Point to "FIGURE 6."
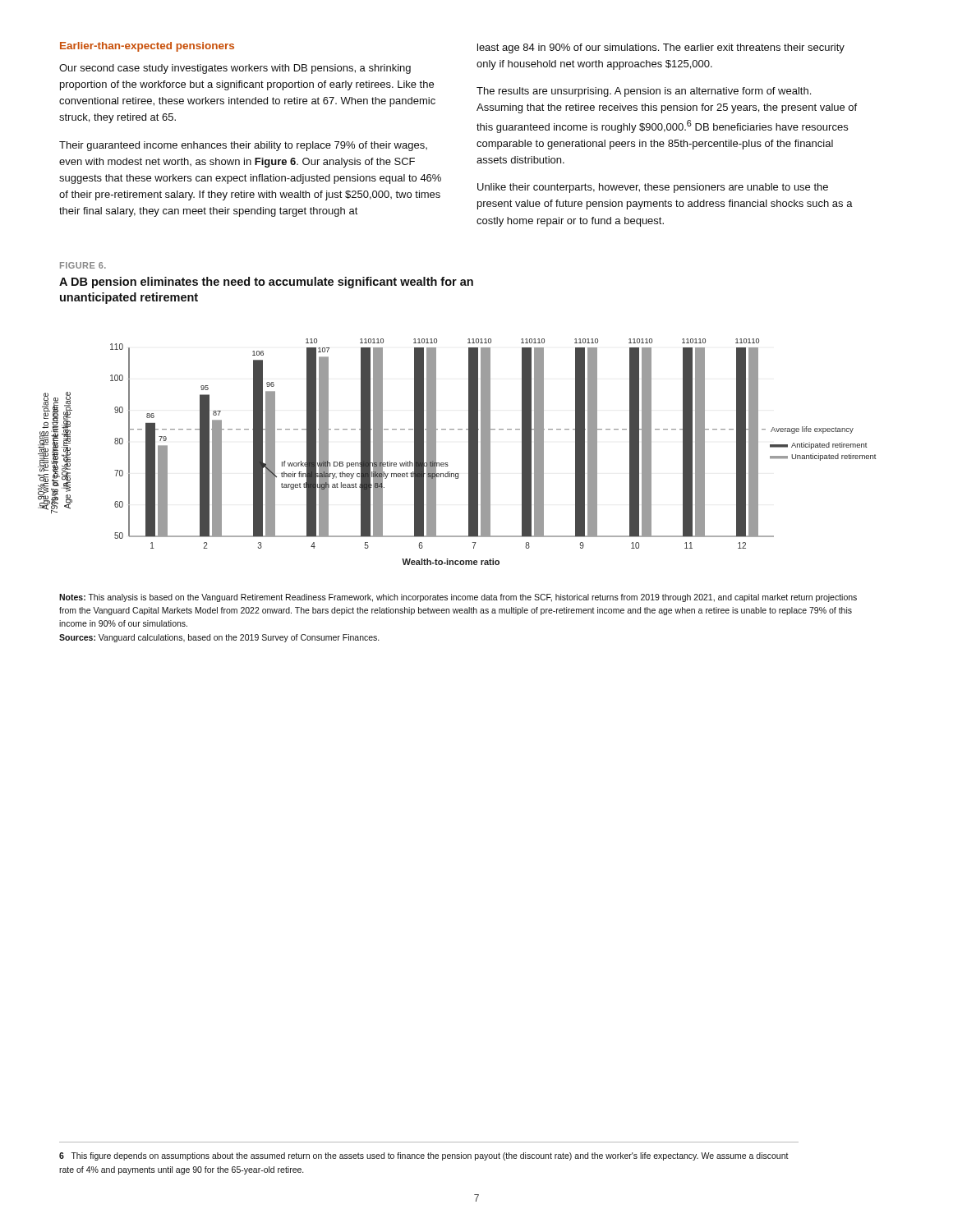The height and width of the screenshot is (1232, 953). (83, 265)
